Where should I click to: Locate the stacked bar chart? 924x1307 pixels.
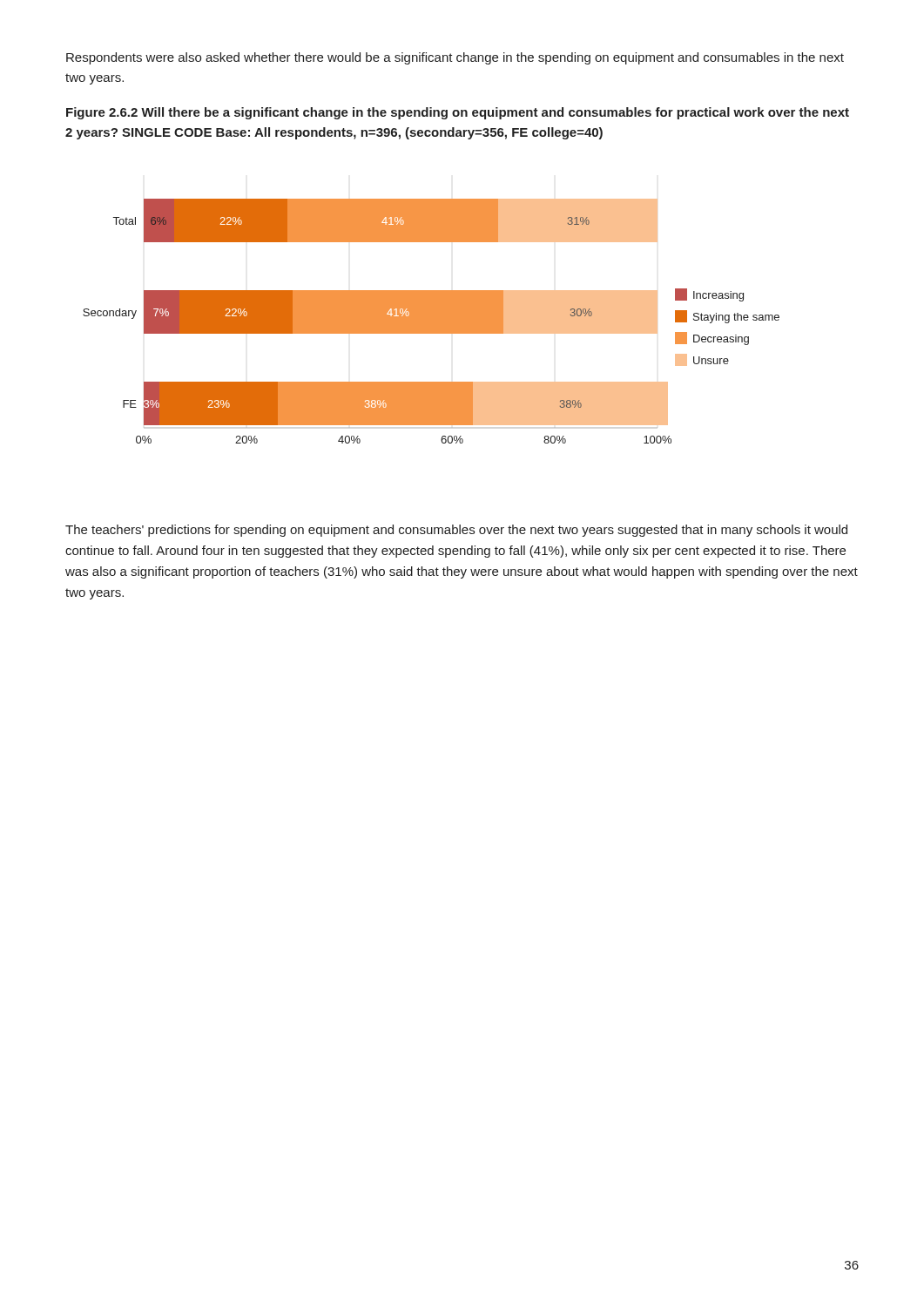tap(444, 329)
